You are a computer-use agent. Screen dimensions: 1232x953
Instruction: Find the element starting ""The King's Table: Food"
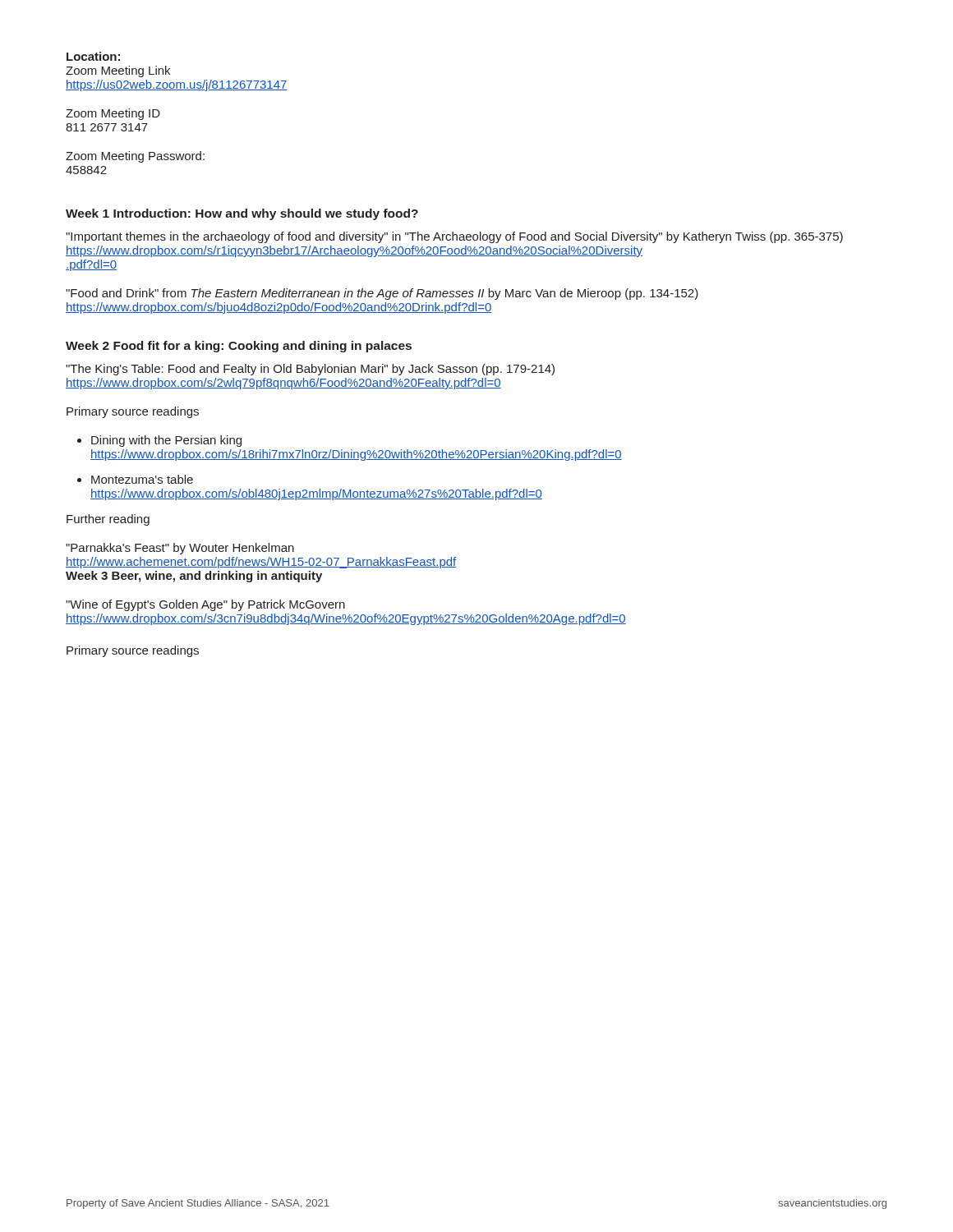311,375
